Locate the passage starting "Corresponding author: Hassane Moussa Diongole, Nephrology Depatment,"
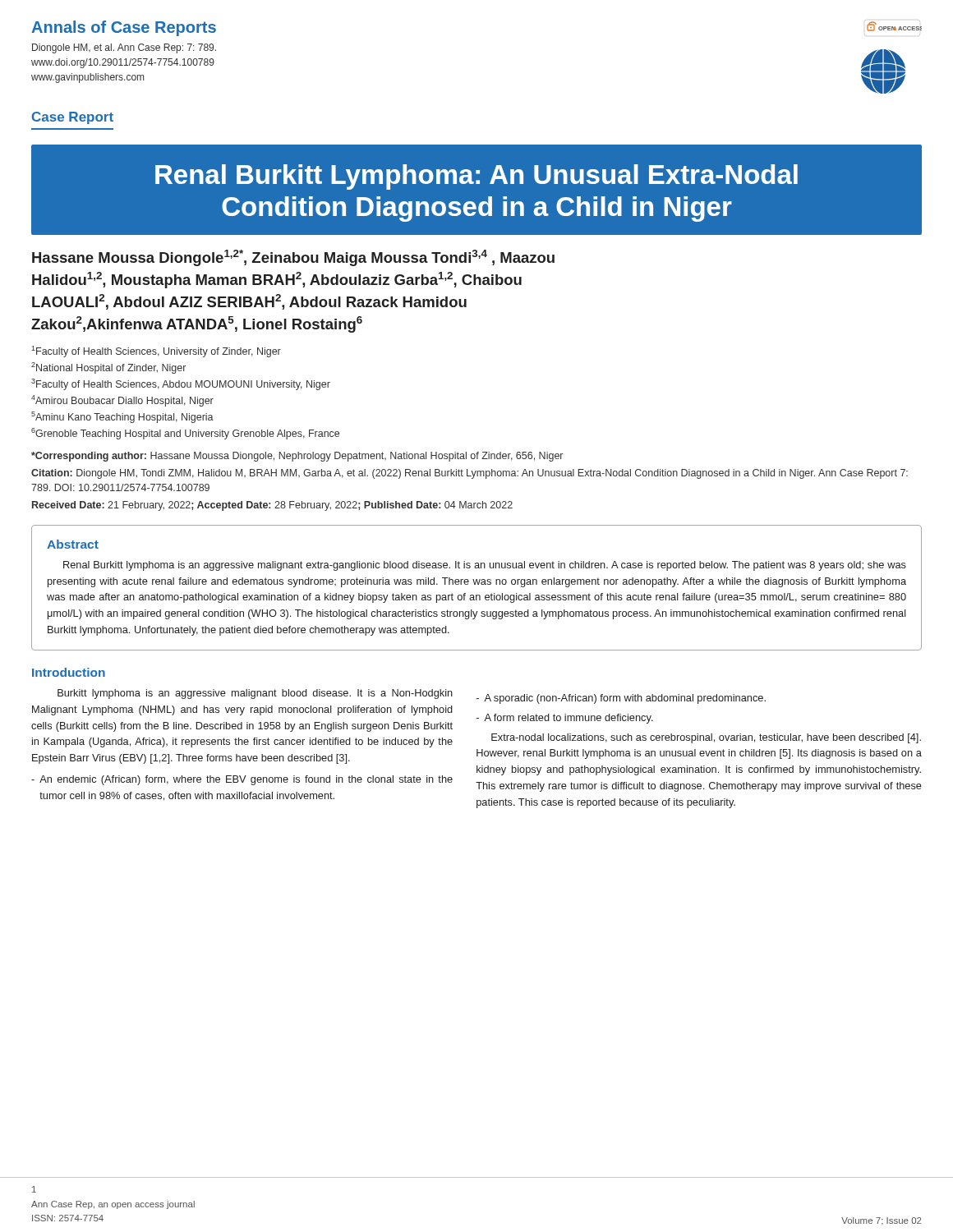This screenshot has height=1232, width=953. point(297,456)
